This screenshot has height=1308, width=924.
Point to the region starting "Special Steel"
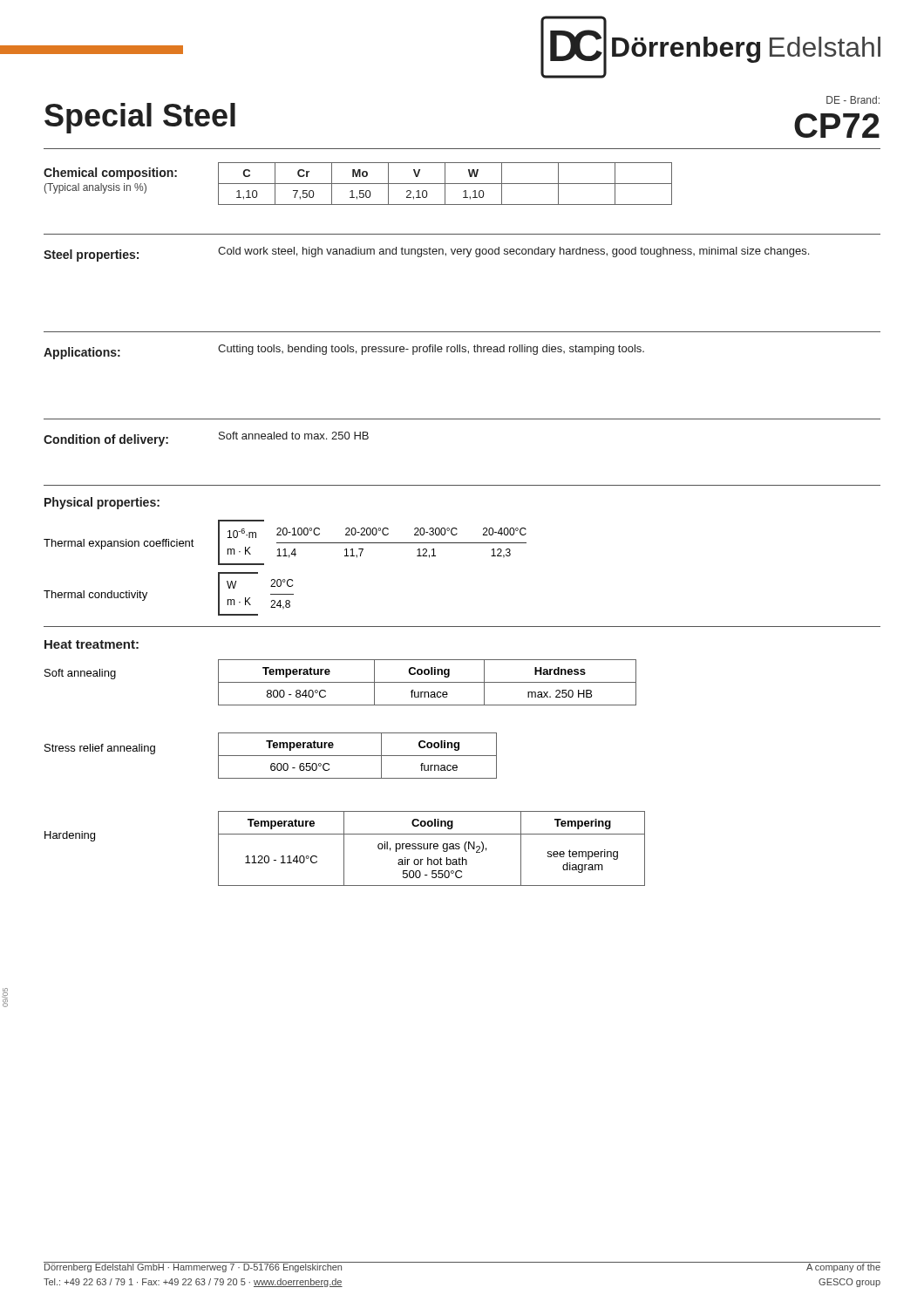(140, 116)
